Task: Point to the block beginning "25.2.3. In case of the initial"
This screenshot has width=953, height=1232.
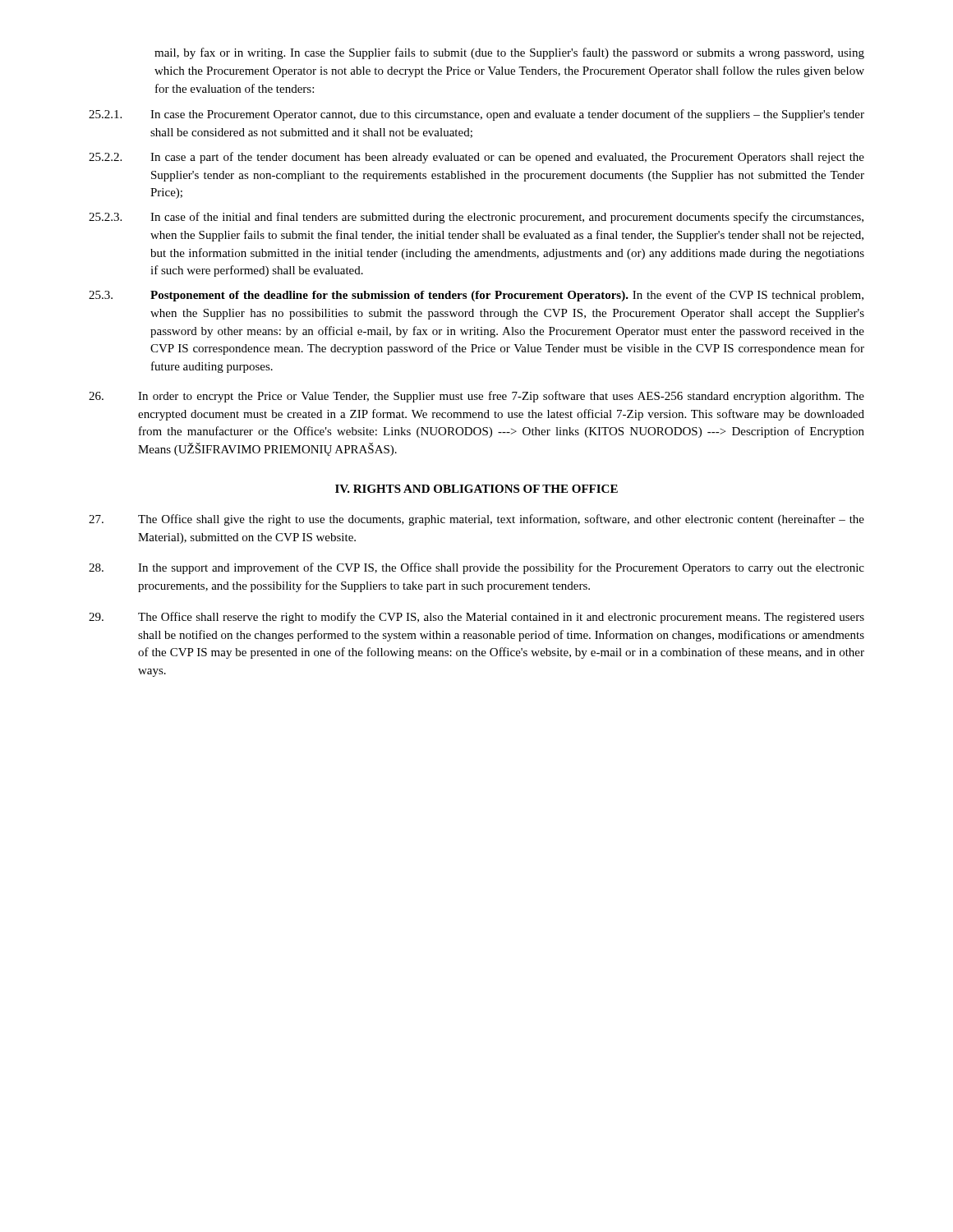Action: tap(476, 244)
